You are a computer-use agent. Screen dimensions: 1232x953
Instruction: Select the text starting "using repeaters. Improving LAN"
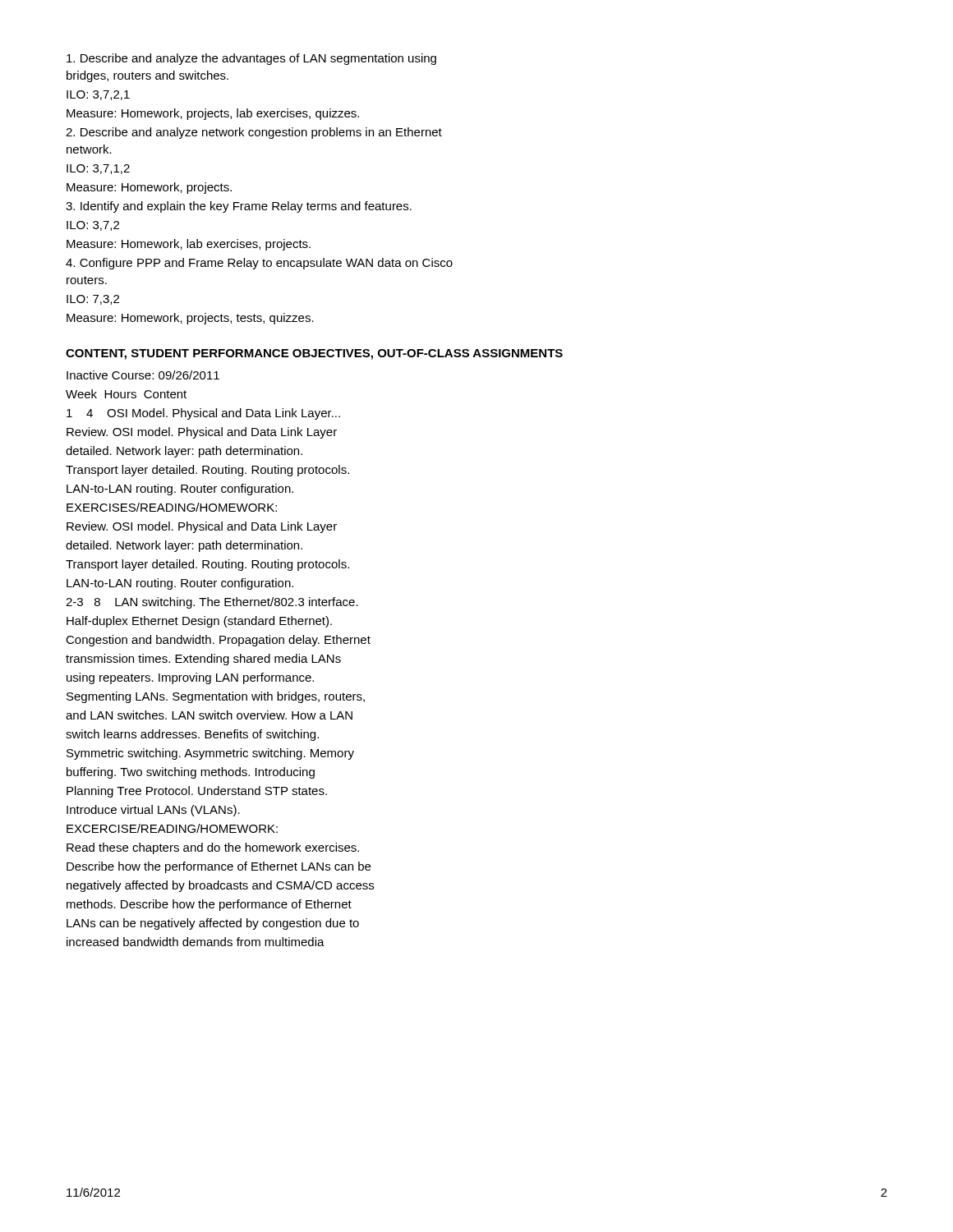[x=190, y=677]
